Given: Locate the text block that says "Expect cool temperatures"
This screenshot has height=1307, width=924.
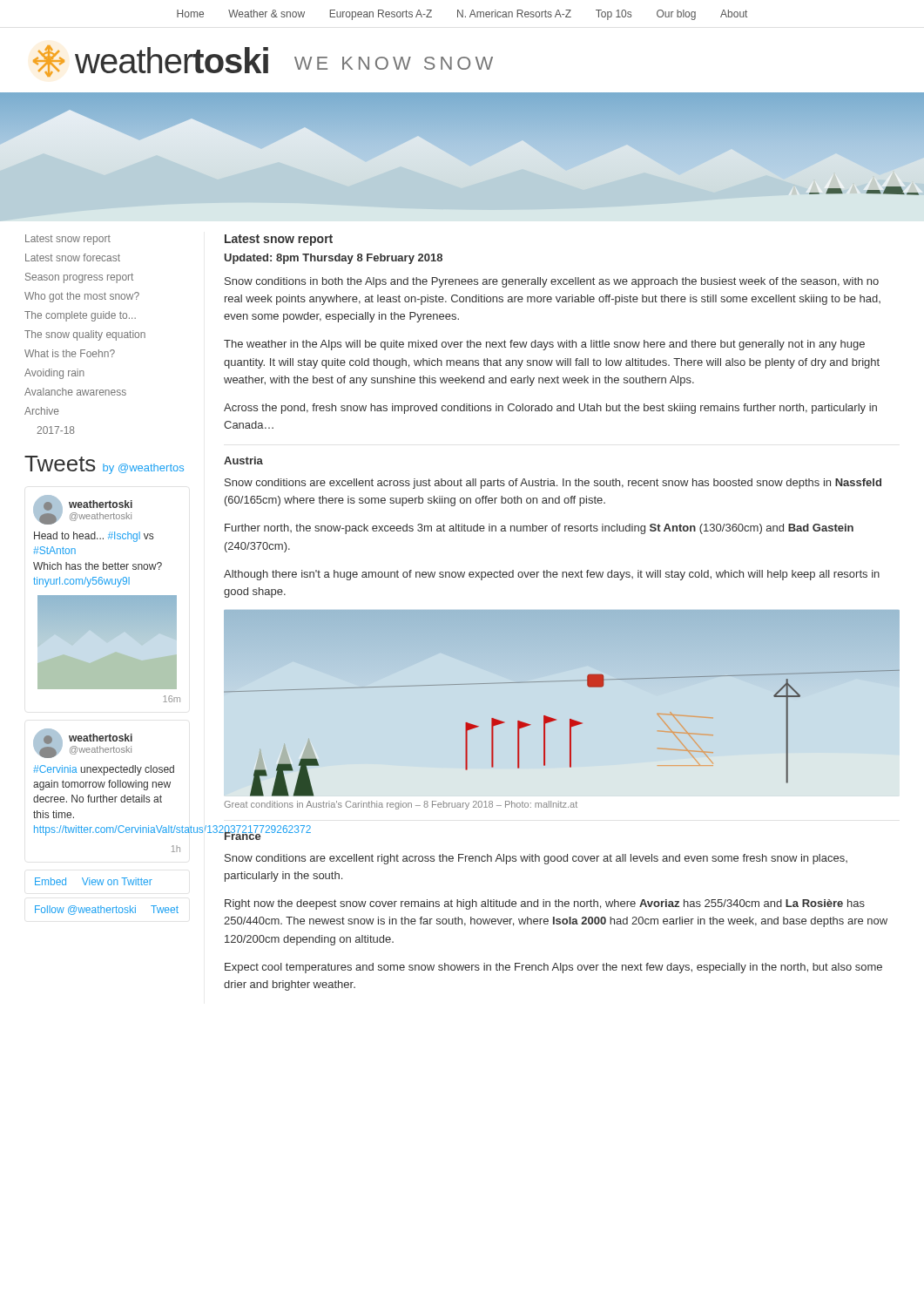Looking at the screenshot, I should [x=553, y=975].
